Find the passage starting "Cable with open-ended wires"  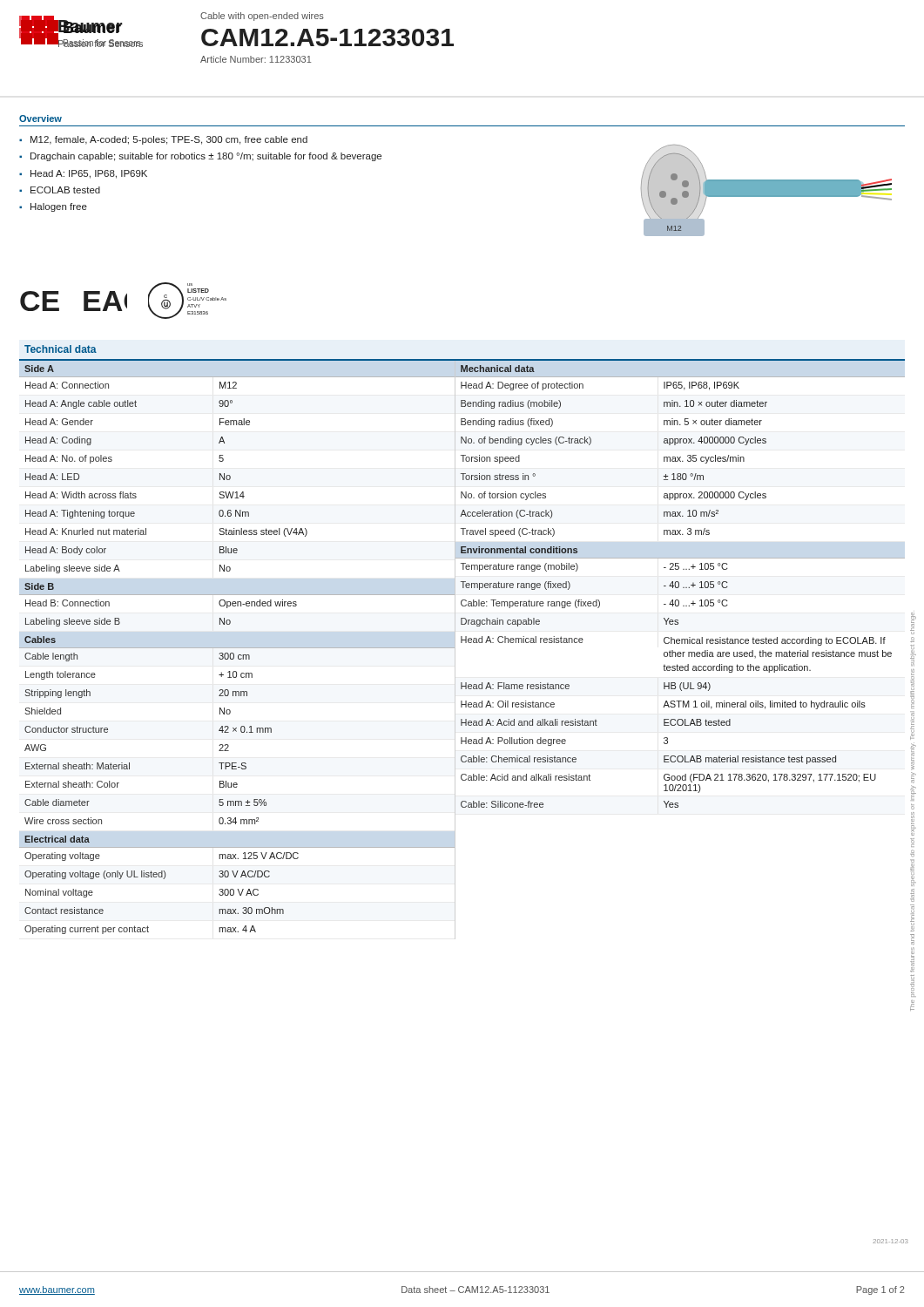(262, 16)
